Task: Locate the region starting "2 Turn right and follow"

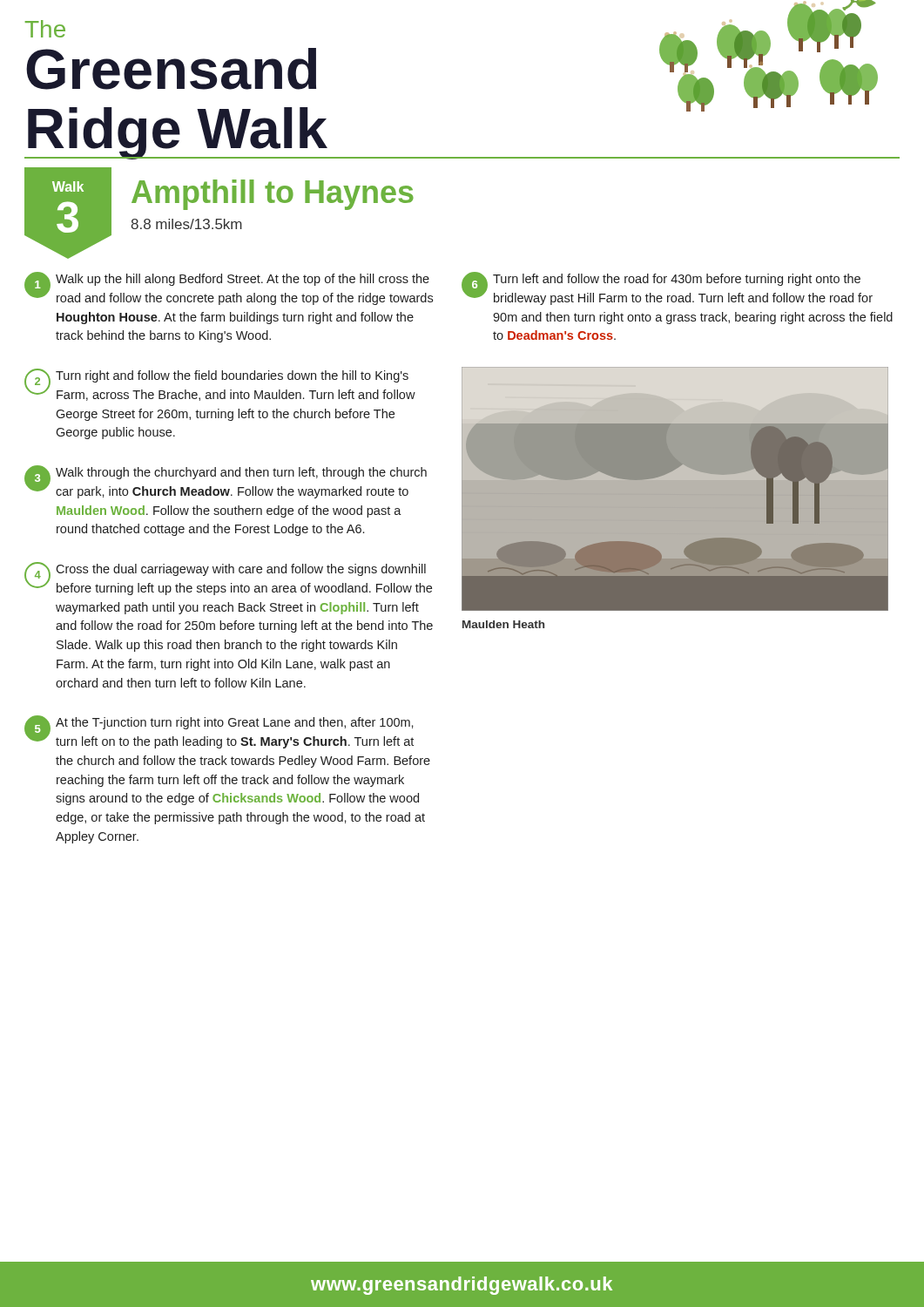Action: (229, 405)
